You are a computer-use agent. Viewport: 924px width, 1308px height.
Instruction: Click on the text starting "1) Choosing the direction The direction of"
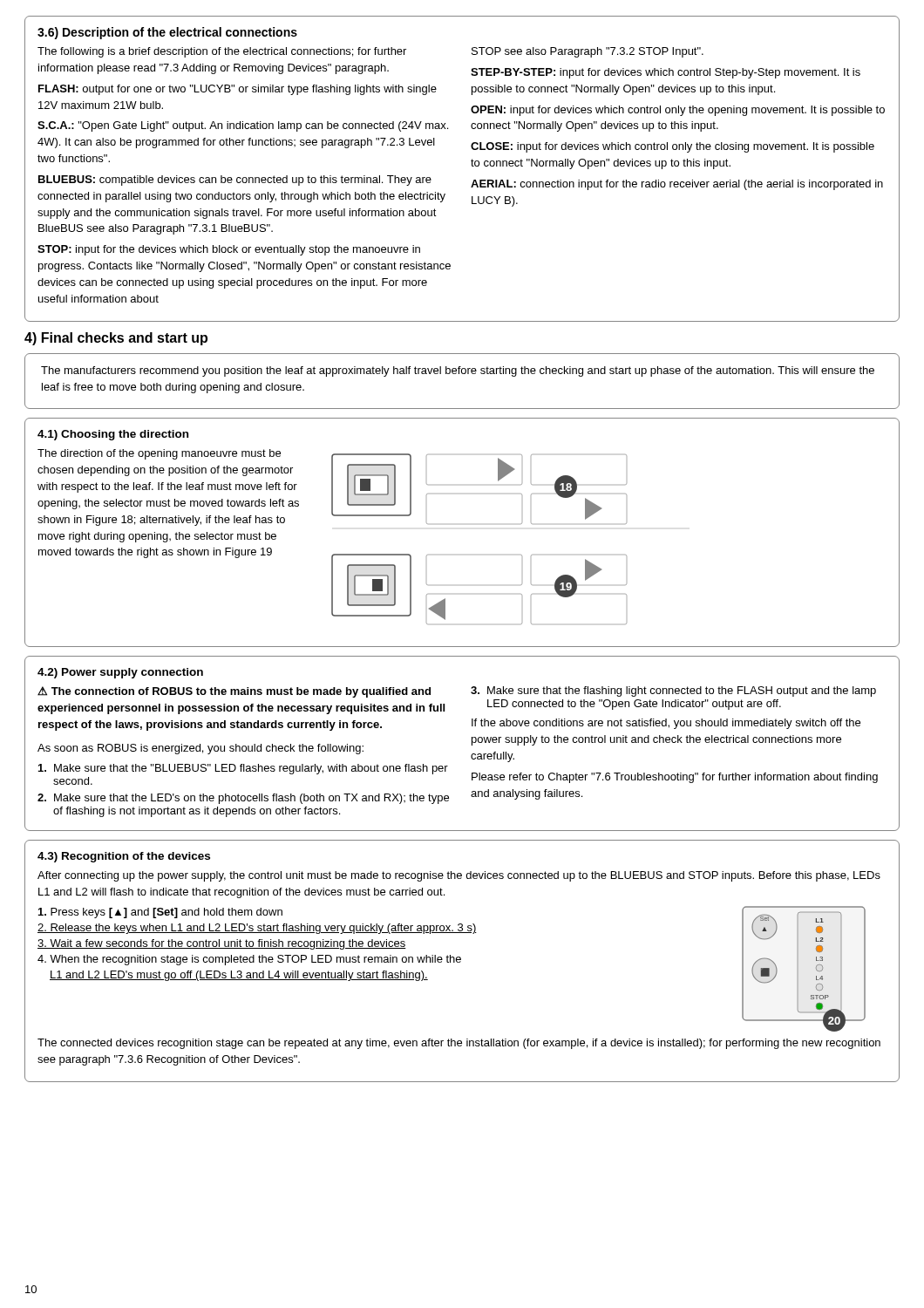tap(113, 435)
